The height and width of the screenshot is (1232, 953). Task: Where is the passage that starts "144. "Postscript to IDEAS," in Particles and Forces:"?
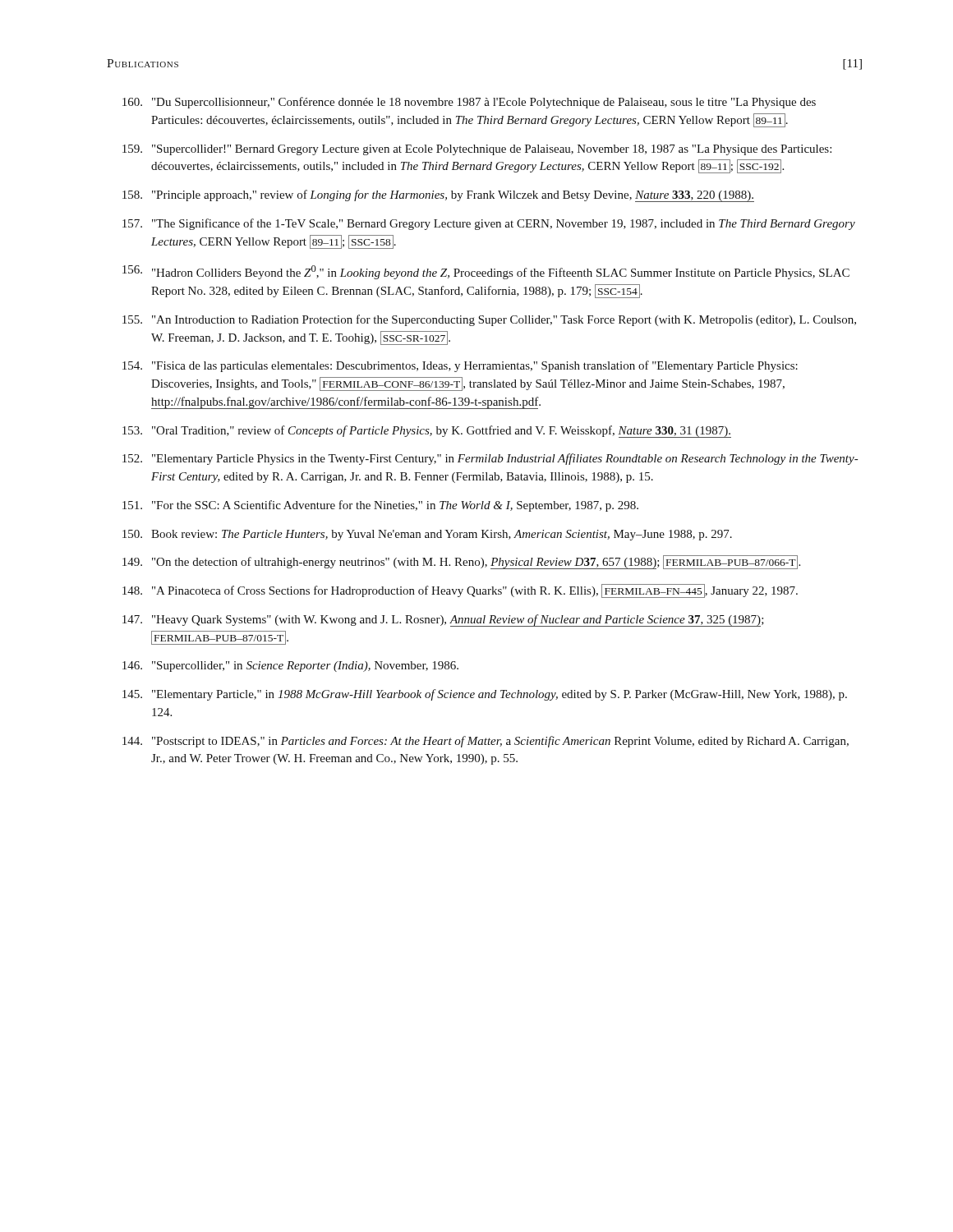(x=485, y=750)
